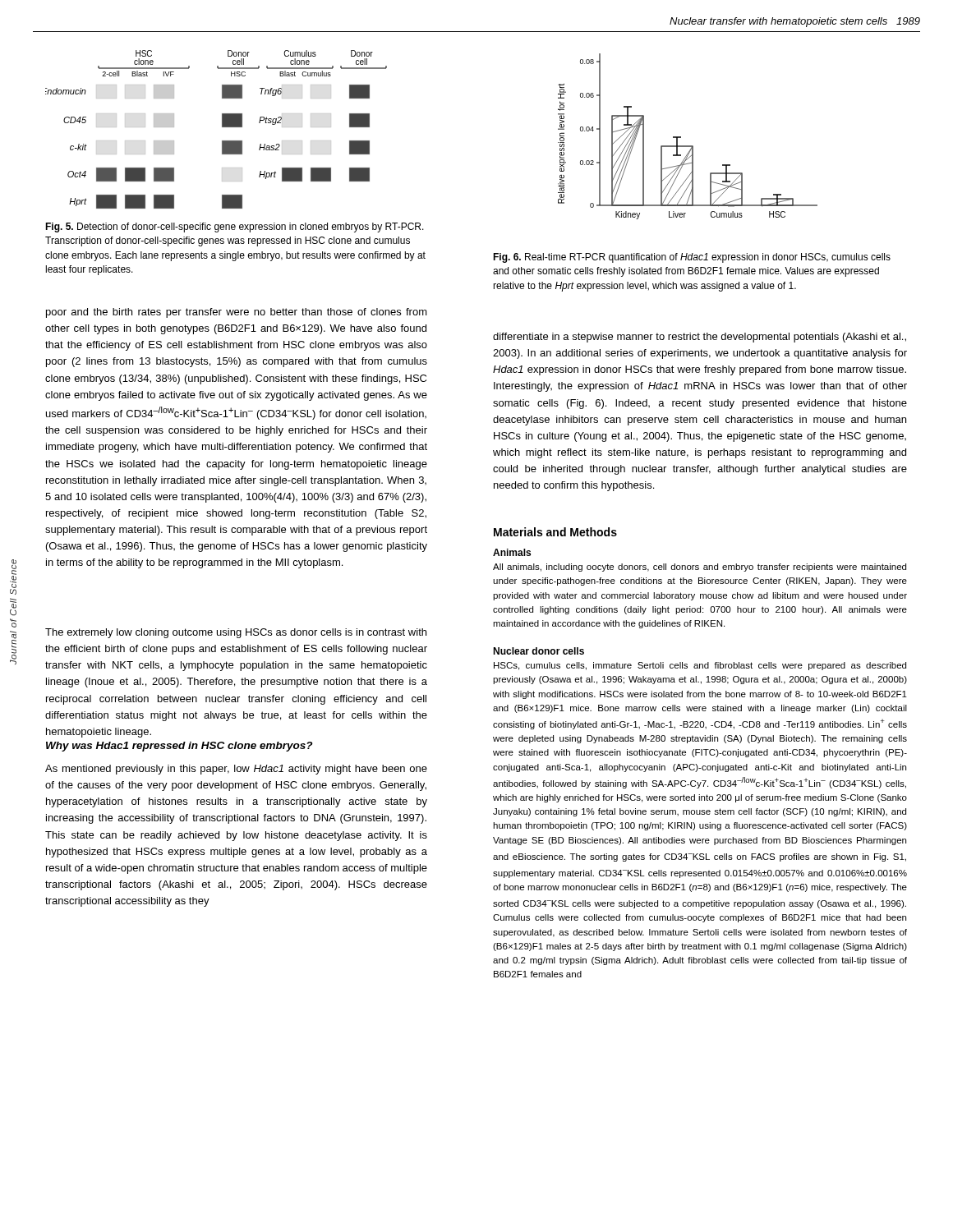The height and width of the screenshot is (1232, 953).
Task: Click on the text block that reads "The extremely low cloning outcome"
Action: (x=236, y=682)
